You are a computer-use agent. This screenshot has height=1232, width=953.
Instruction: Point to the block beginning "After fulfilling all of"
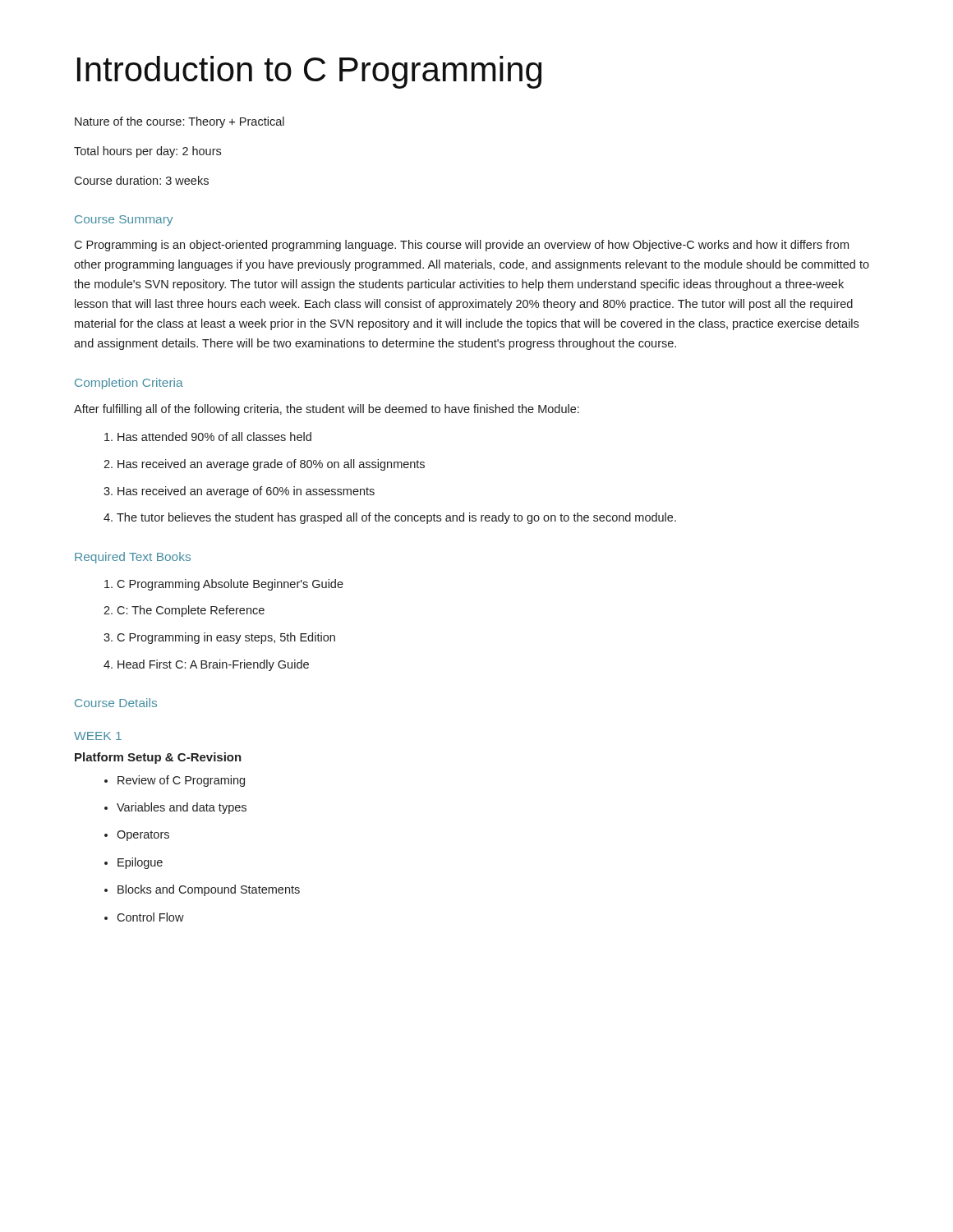click(x=476, y=409)
